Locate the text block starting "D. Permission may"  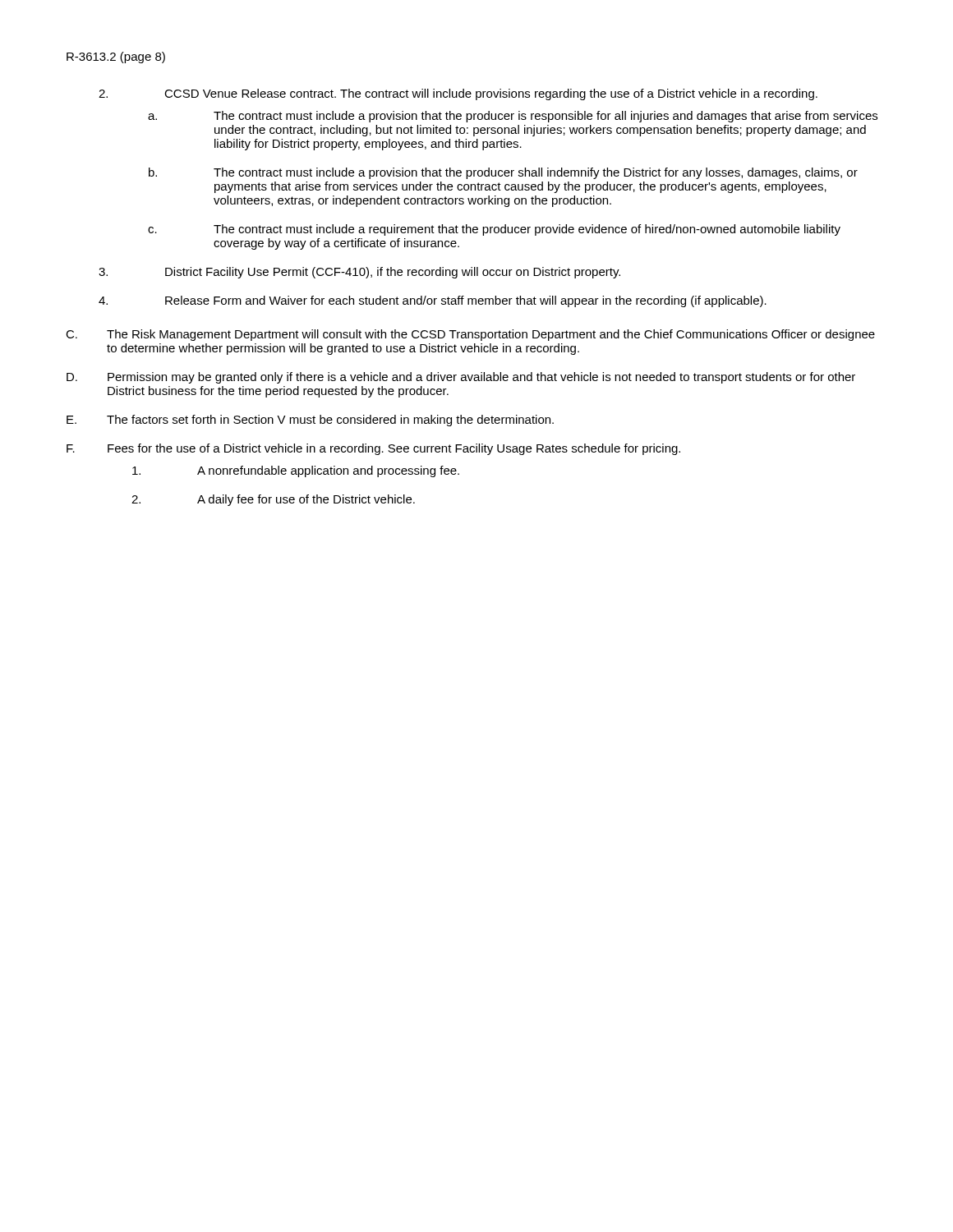(476, 384)
